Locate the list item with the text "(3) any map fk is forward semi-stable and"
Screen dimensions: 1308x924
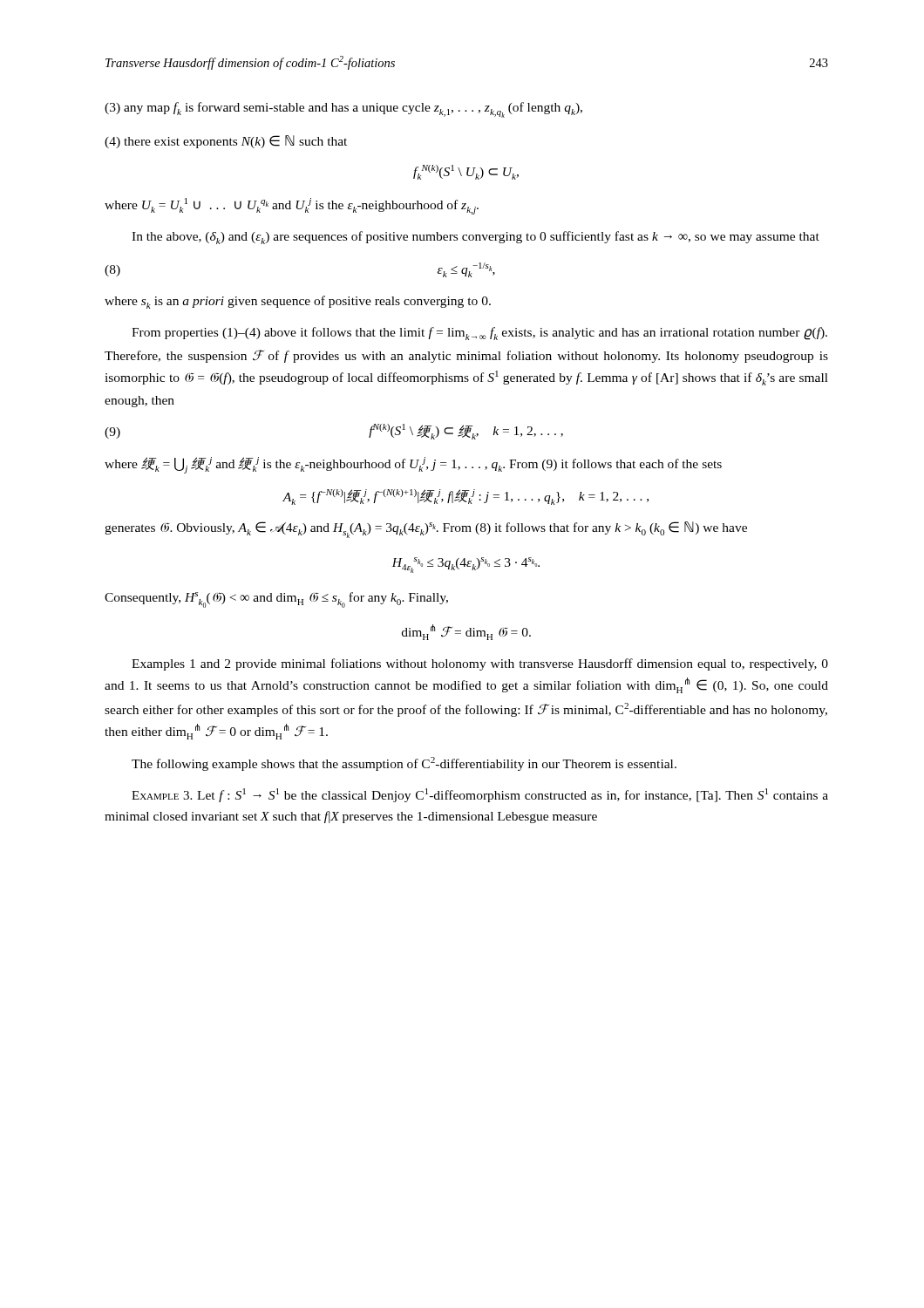(466, 110)
